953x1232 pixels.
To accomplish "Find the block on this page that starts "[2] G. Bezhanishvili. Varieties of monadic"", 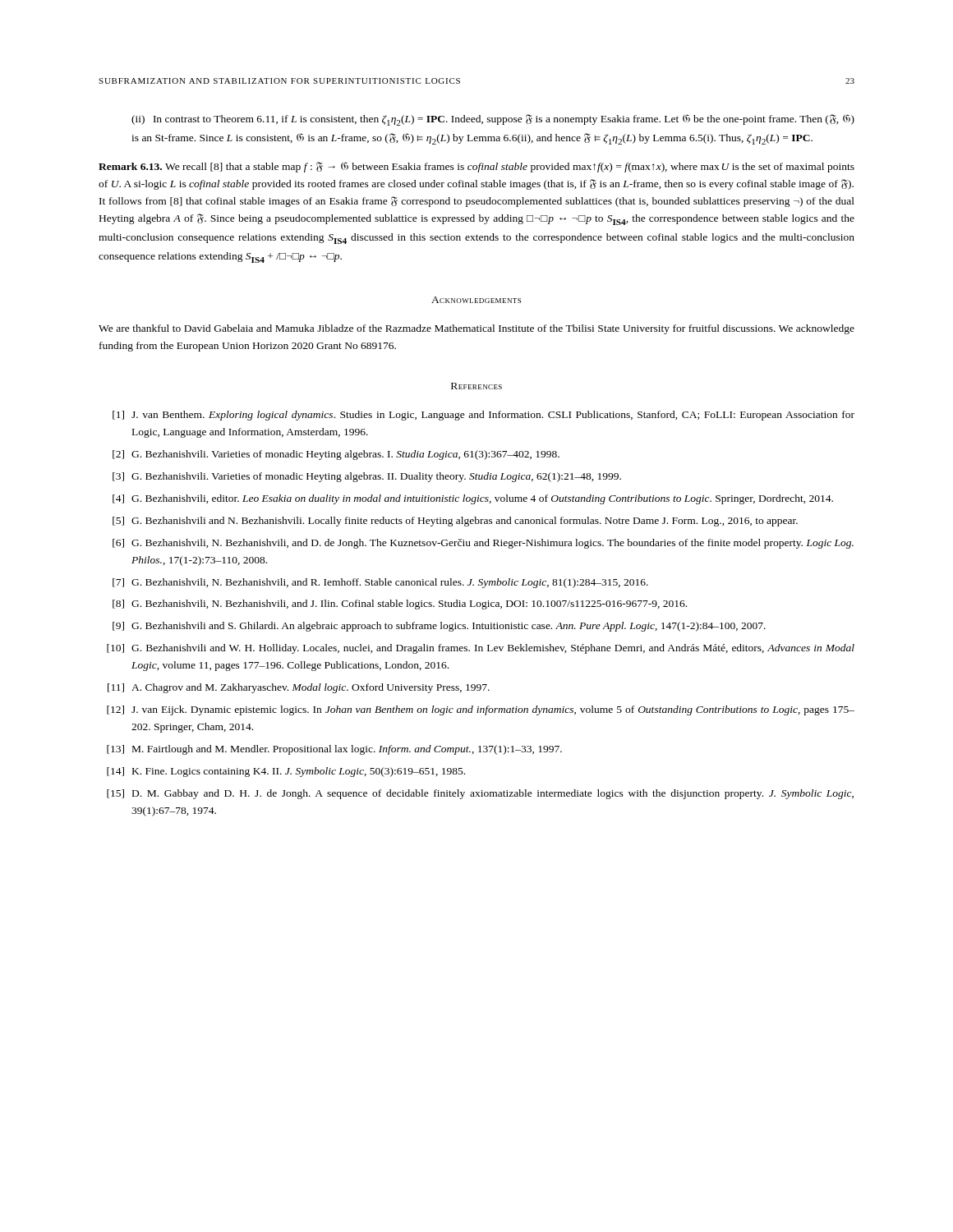I will 476,455.
